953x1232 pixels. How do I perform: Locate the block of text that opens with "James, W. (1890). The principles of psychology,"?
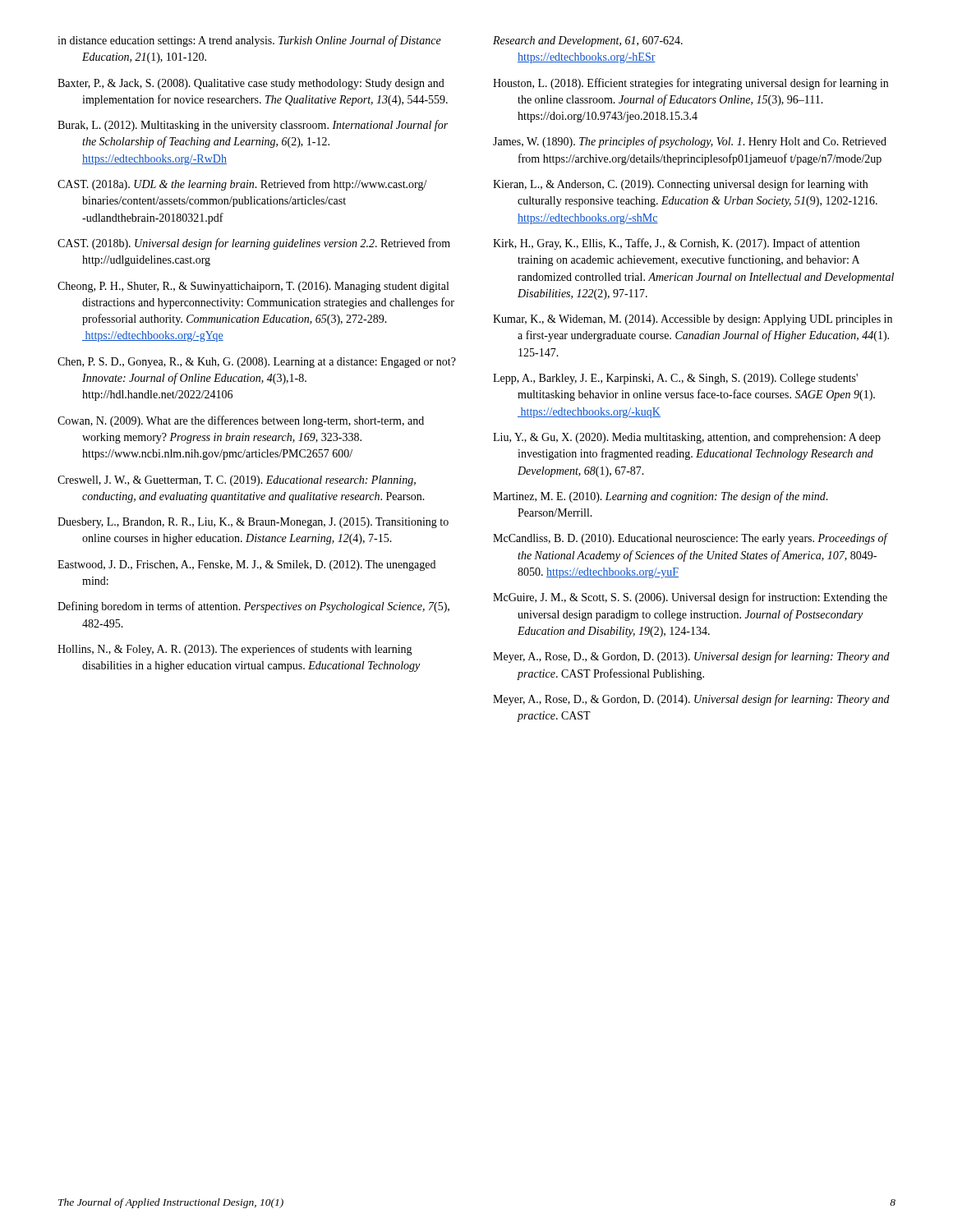tap(690, 150)
